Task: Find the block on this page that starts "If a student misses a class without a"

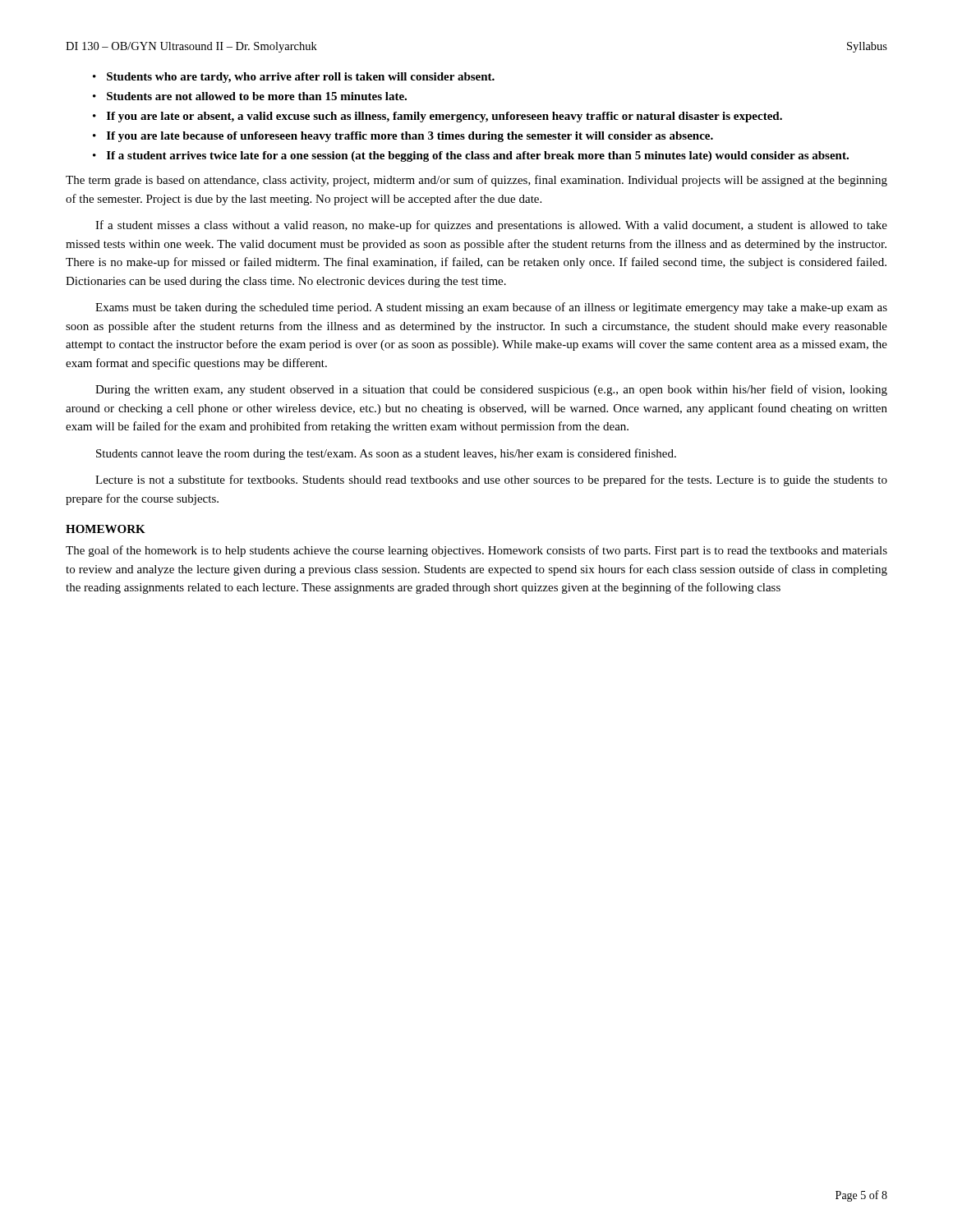Action: point(476,253)
